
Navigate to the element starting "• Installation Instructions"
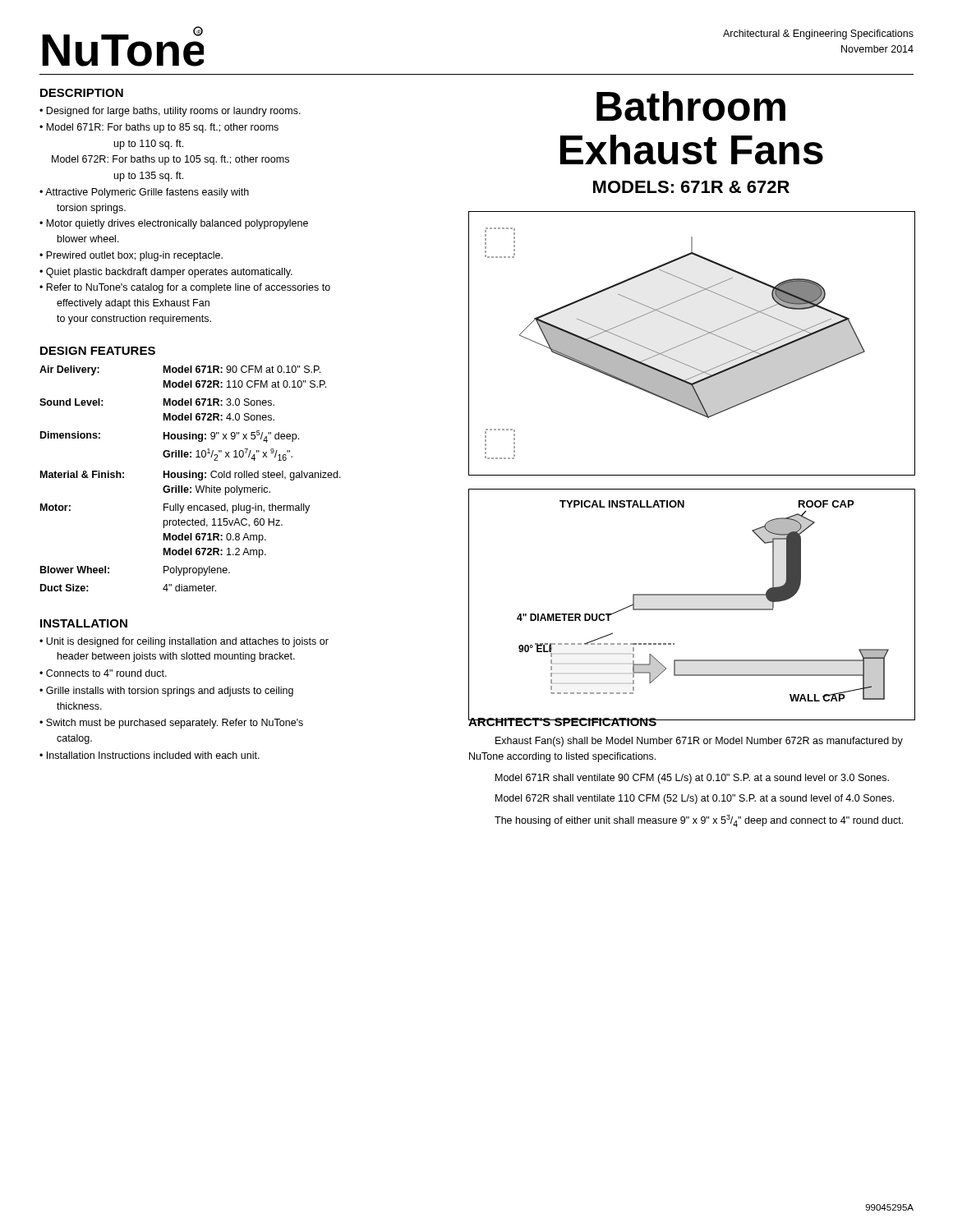150,755
